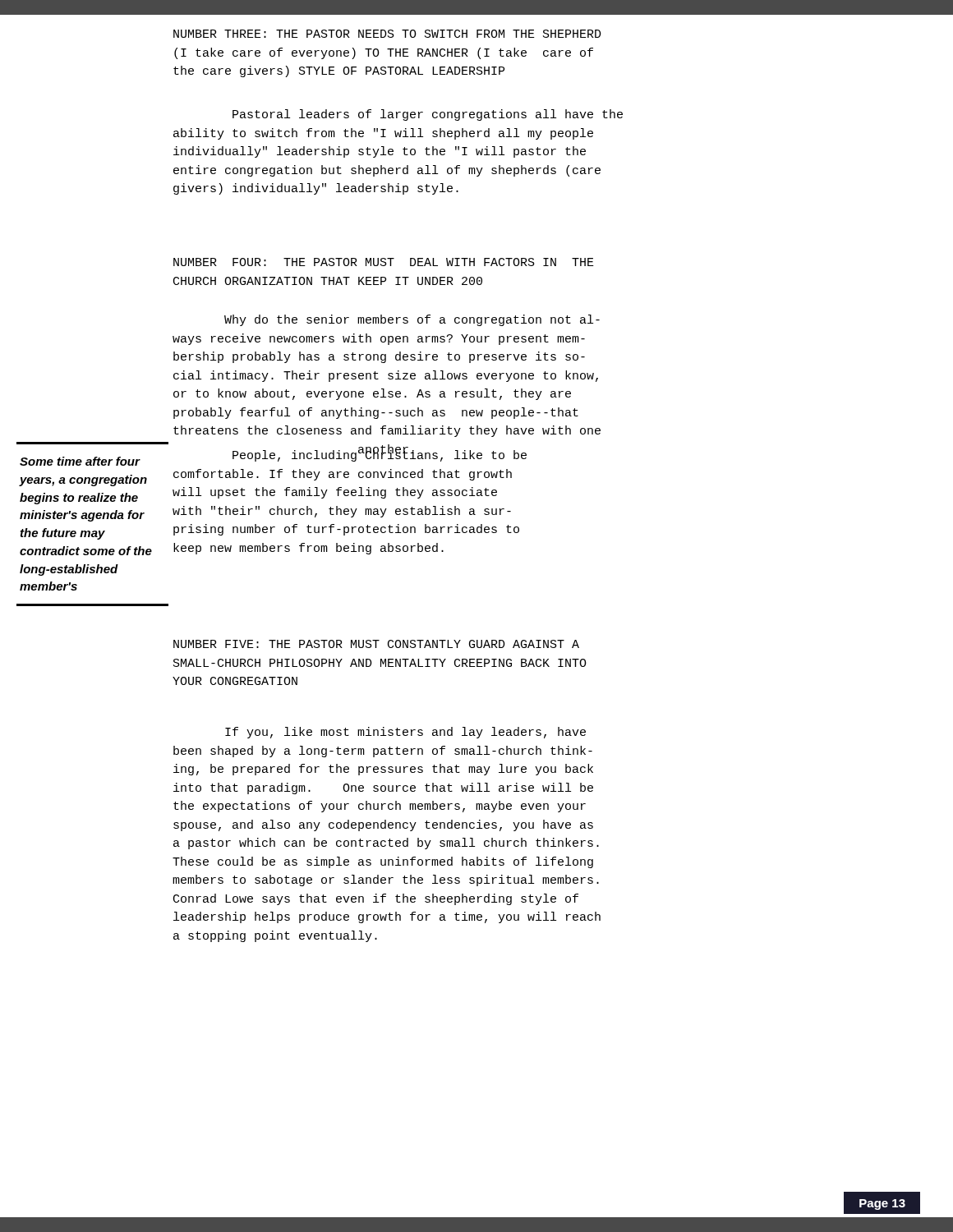953x1232 pixels.
Task: Locate the passage starting "Some time after four years, a congregation"
Action: [92, 524]
